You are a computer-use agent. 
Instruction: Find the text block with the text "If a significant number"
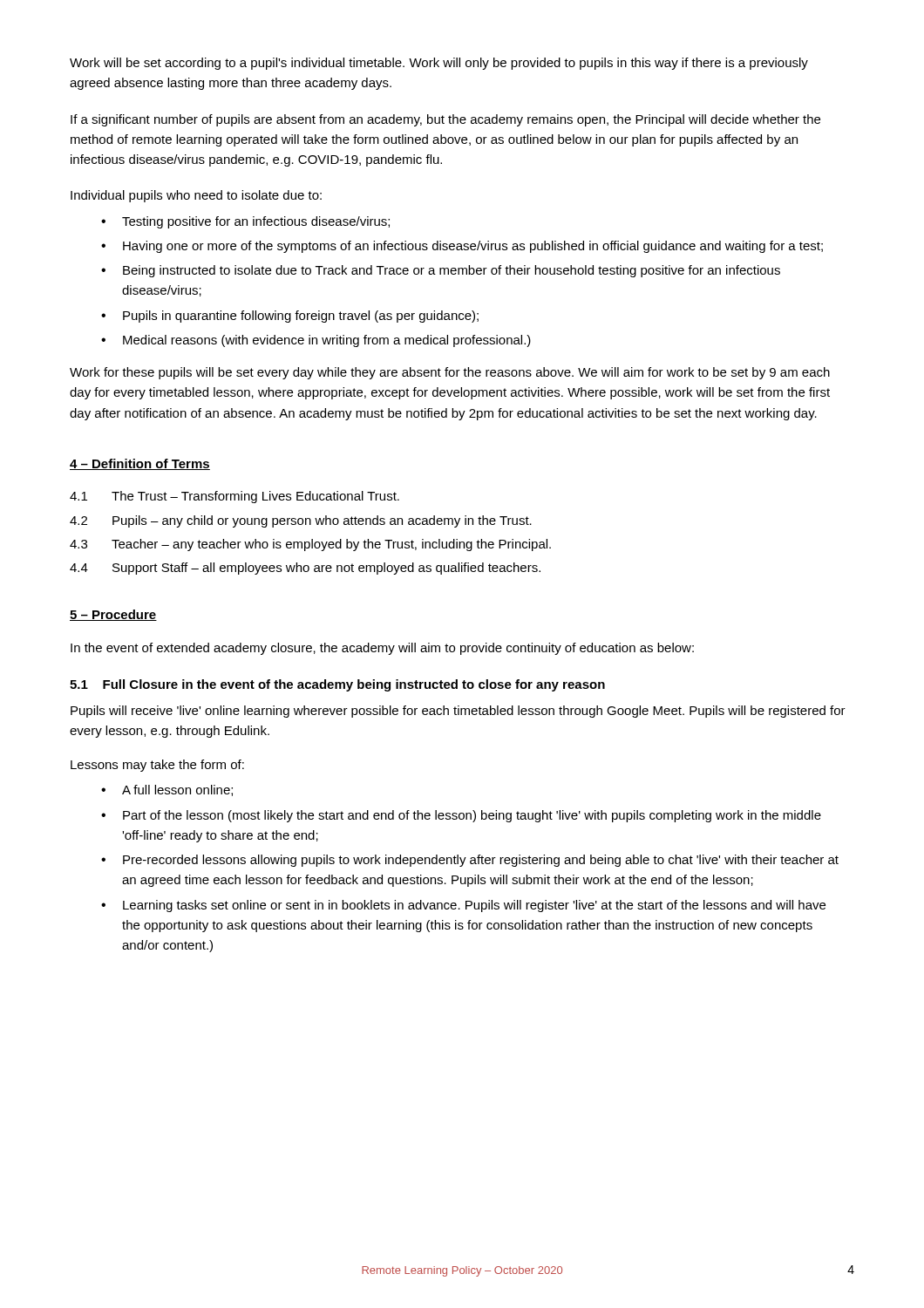445,139
